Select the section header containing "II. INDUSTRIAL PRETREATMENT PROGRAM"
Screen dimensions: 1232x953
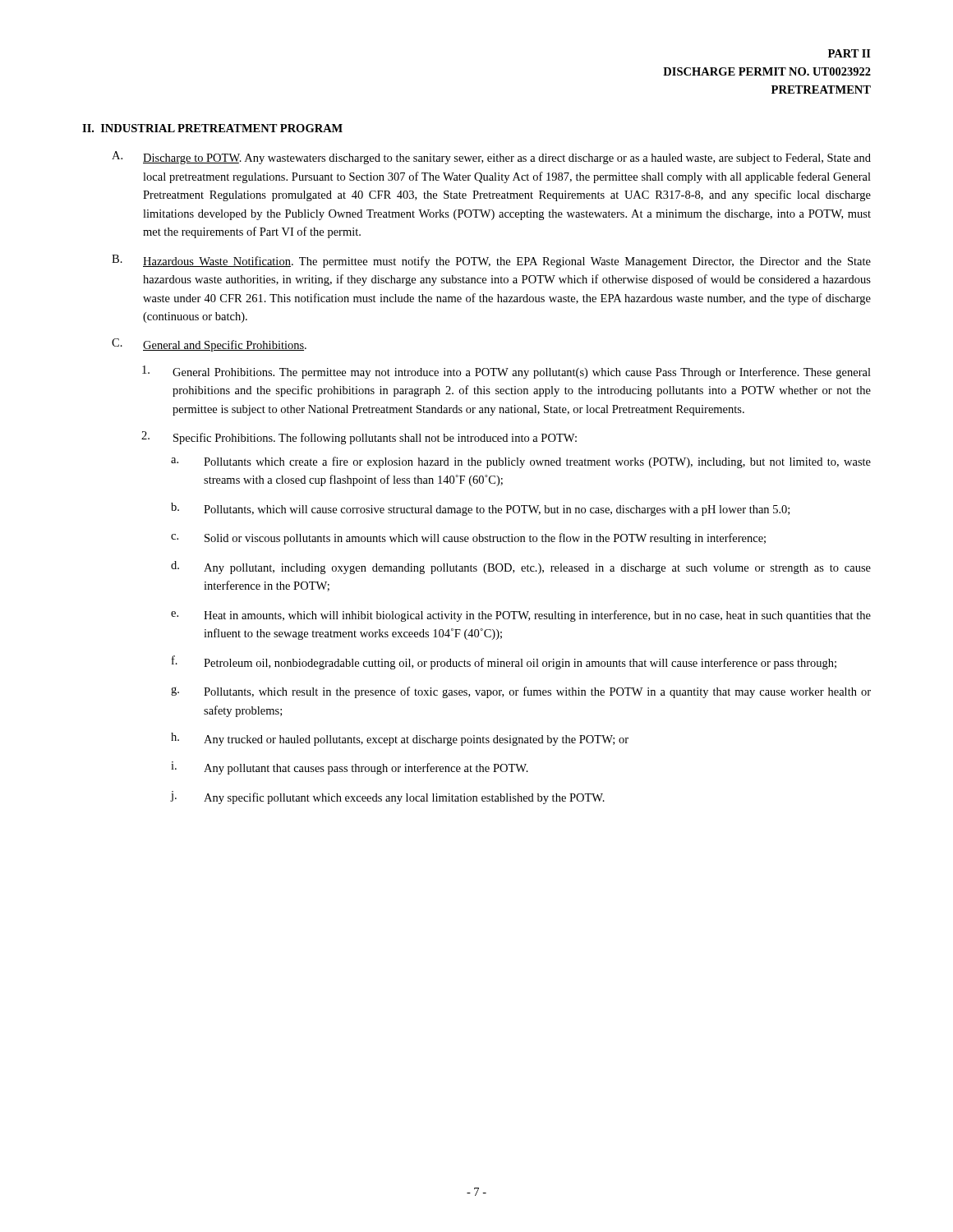coord(212,129)
